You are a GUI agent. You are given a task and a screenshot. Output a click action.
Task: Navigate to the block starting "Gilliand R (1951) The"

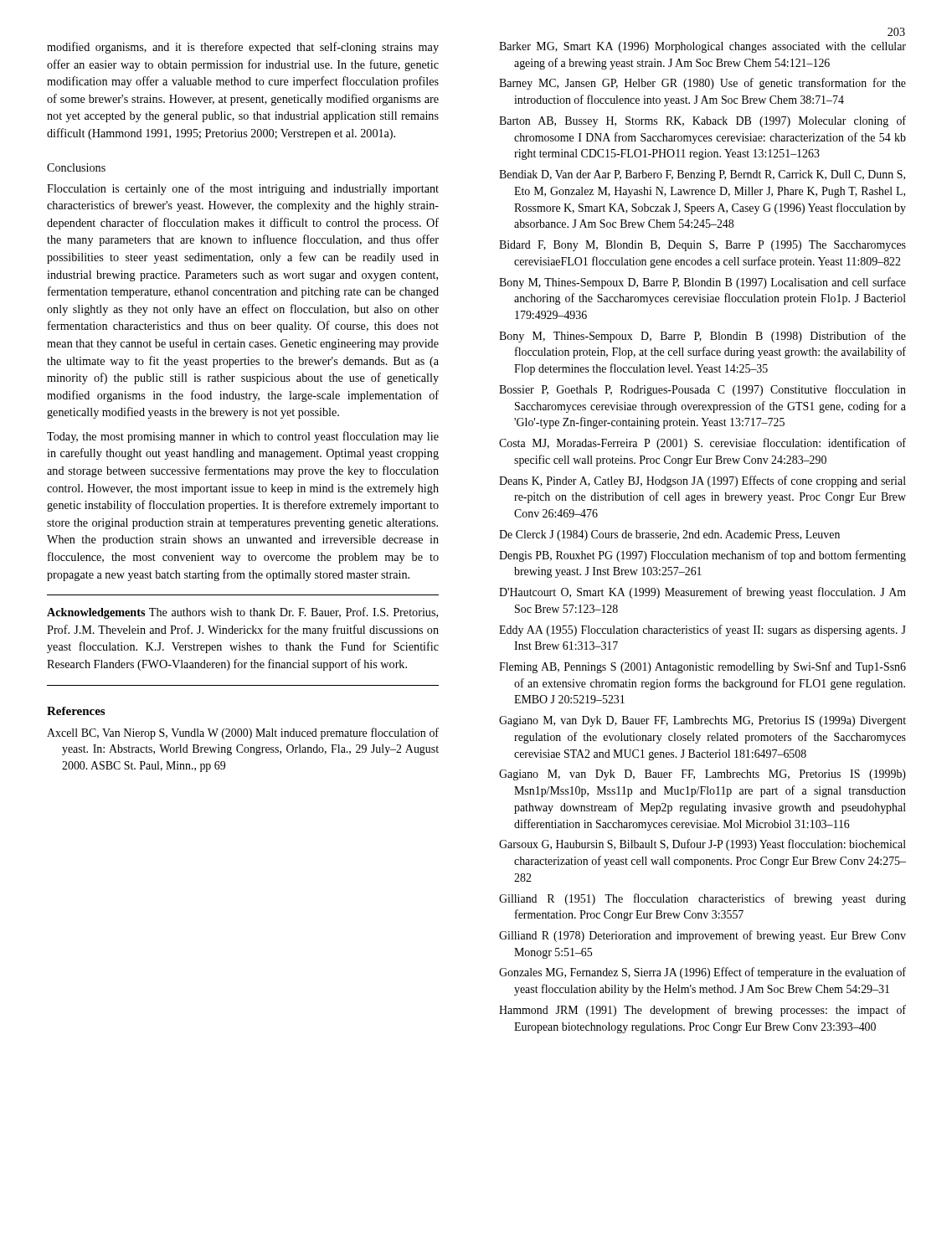(702, 907)
